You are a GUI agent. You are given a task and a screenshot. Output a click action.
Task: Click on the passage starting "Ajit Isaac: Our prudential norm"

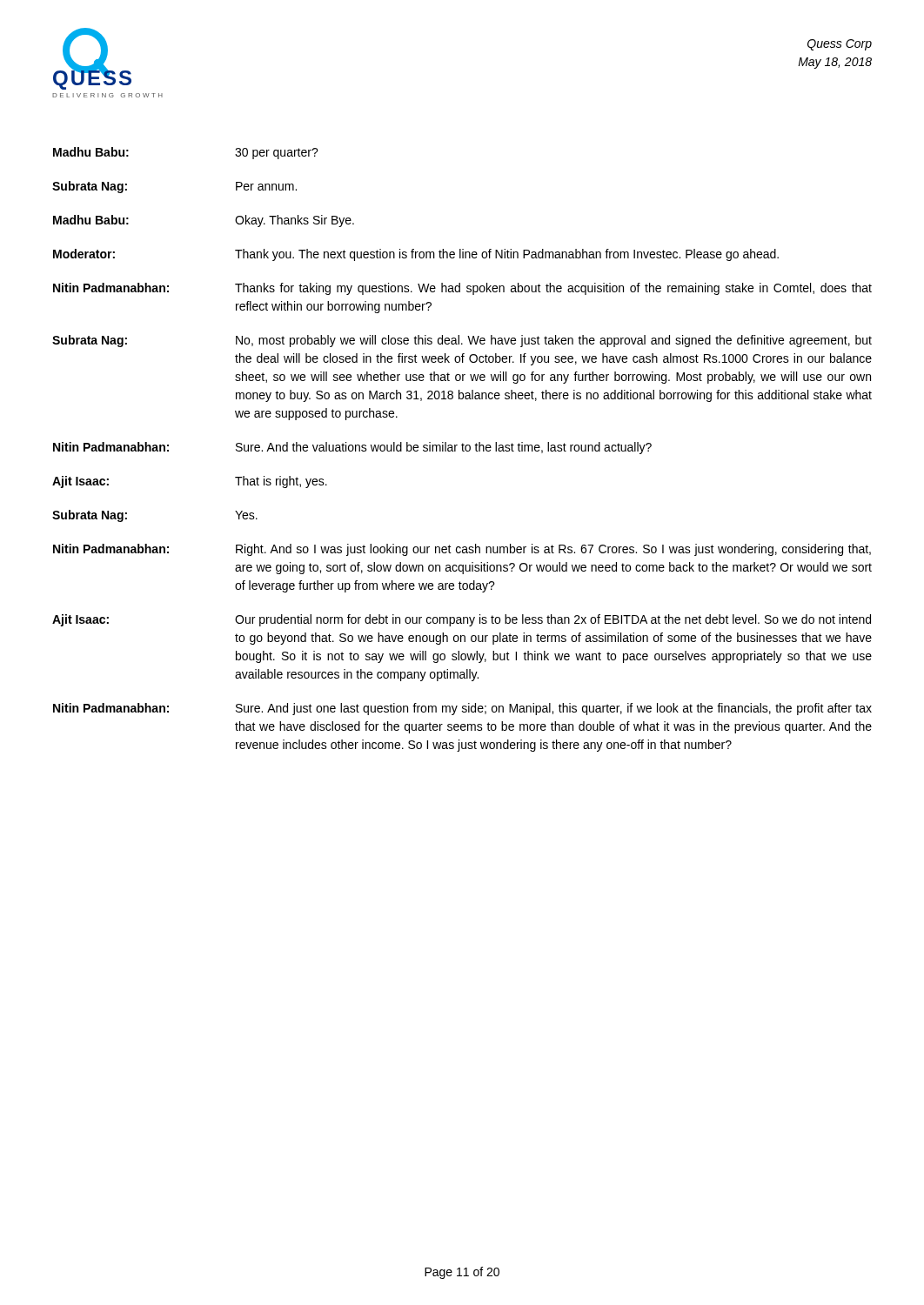(x=462, y=647)
